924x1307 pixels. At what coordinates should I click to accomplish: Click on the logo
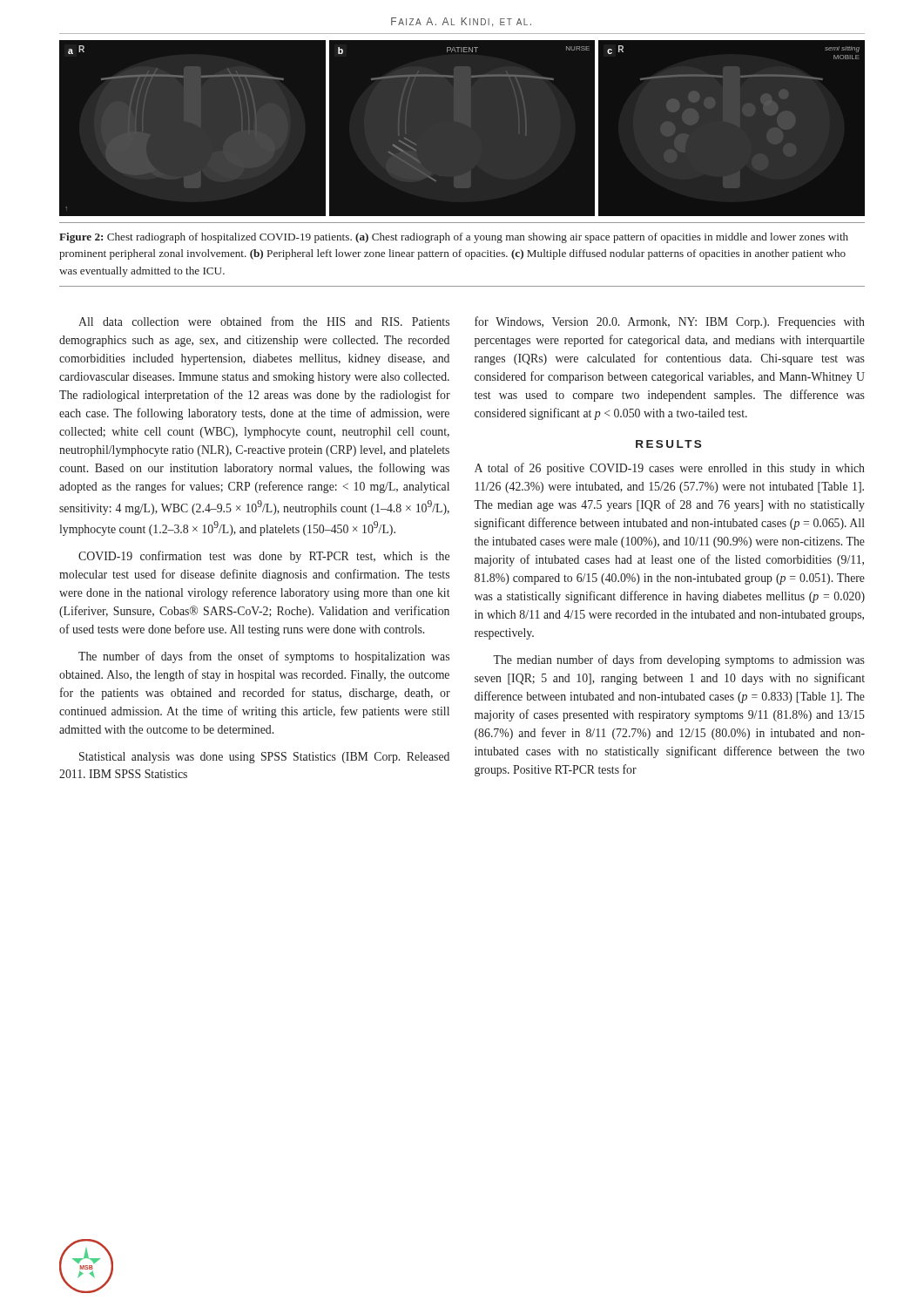[x=86, y=1266]
